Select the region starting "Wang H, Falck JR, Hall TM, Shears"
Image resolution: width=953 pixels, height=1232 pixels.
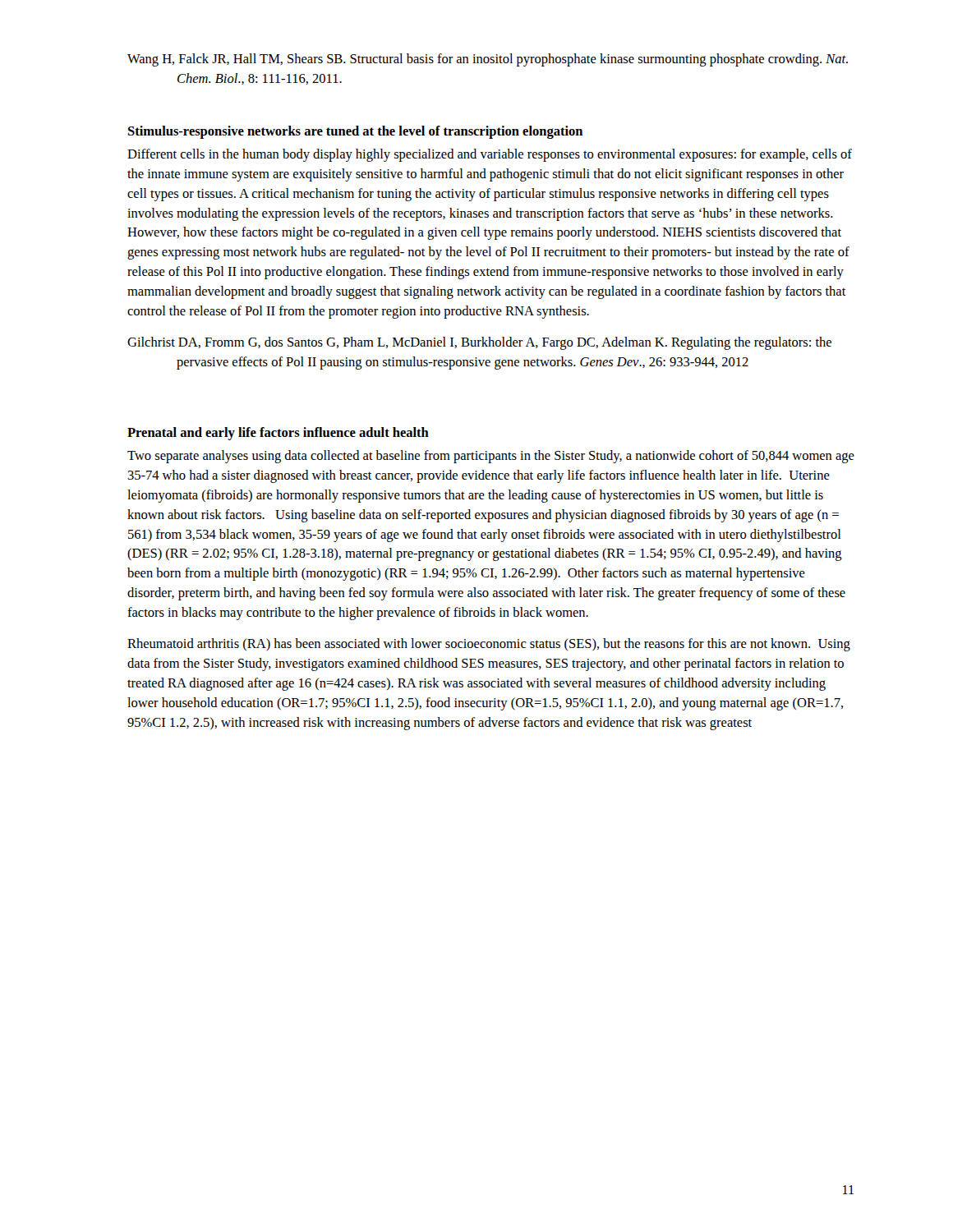[488, 68]
